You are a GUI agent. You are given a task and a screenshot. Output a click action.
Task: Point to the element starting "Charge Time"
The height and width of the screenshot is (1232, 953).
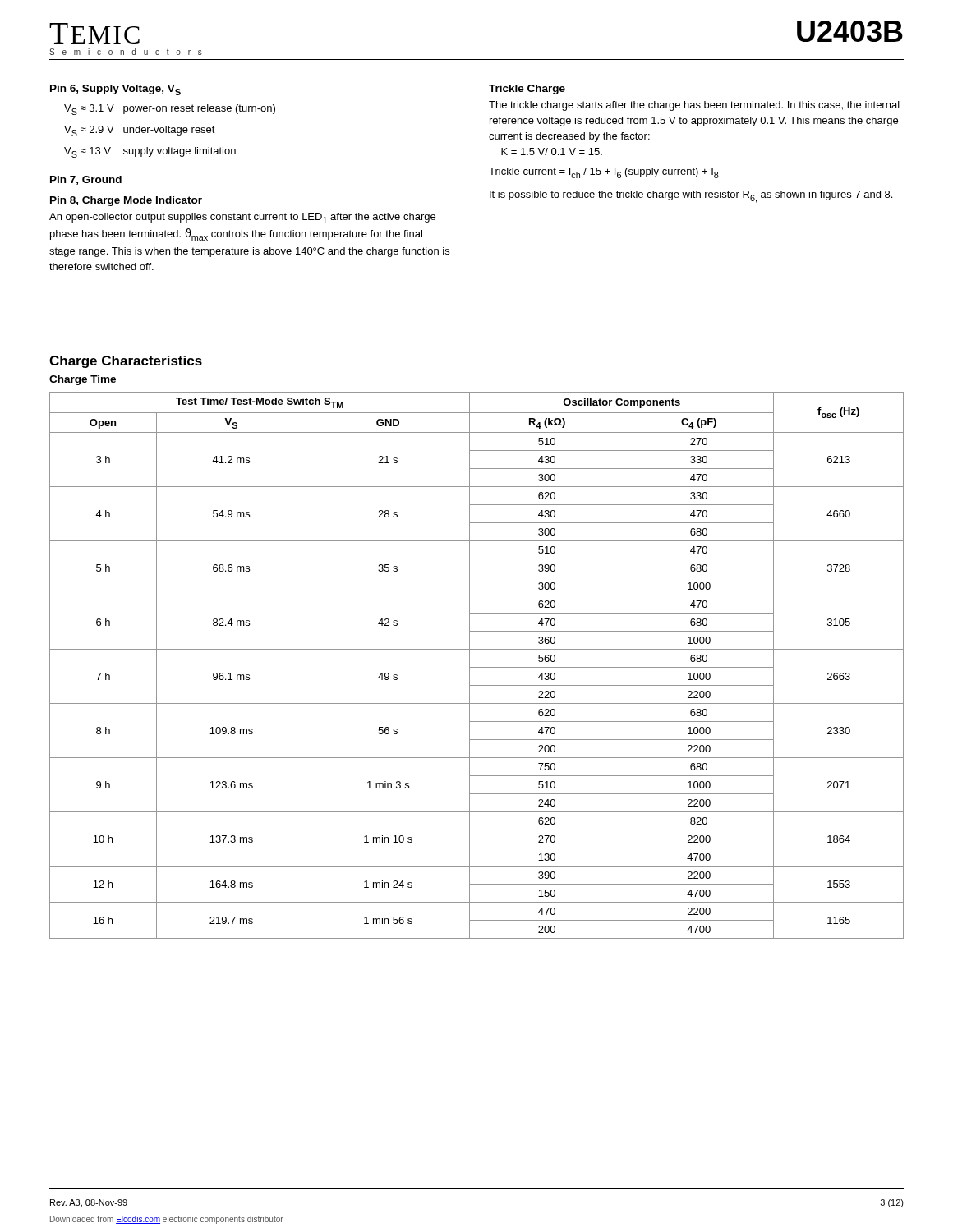click(83, 379)
